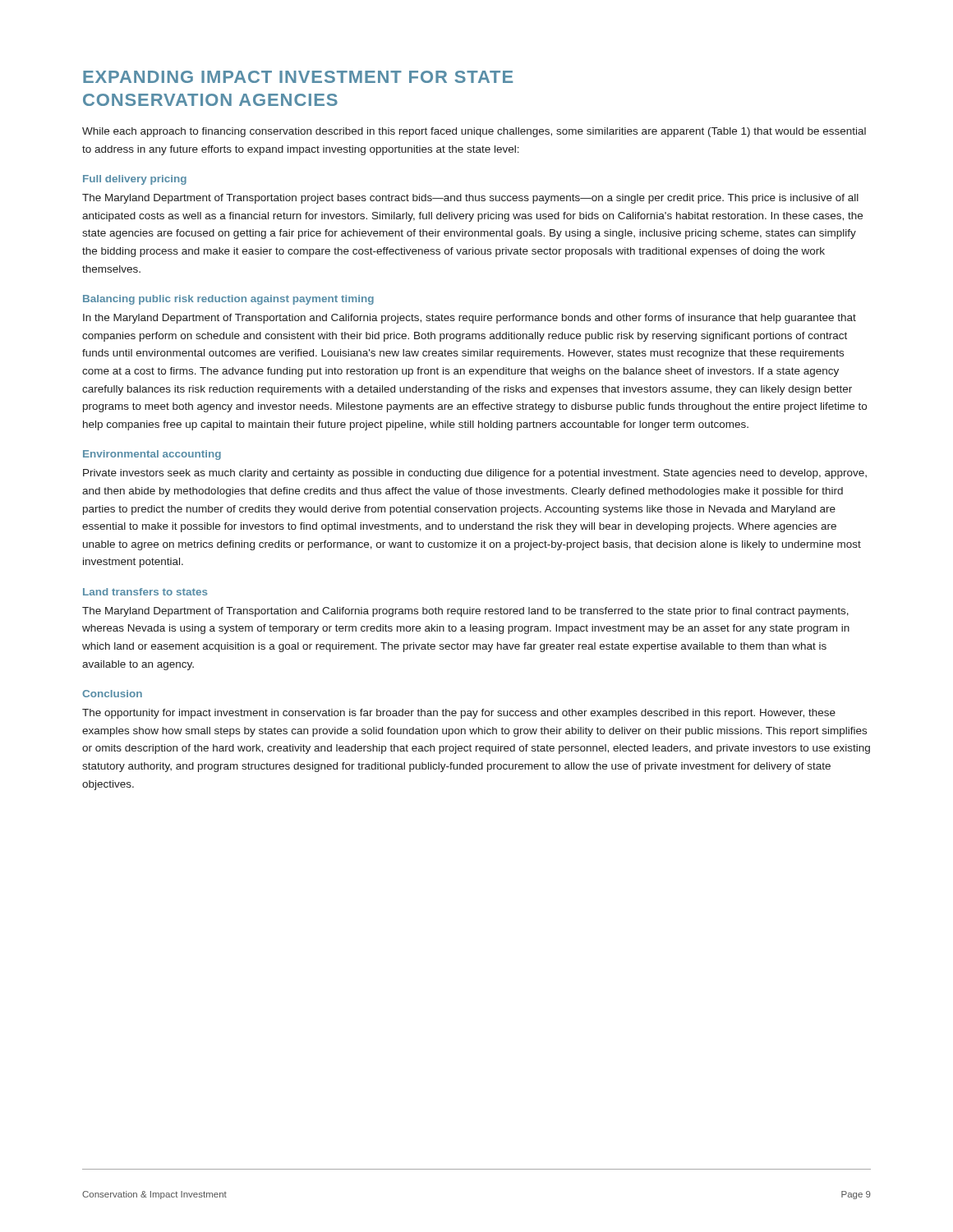Select the text block starting "EXPANDING IMPACT INVESTMENT FOR STATECONSERVATION"
The height and width of the screenshot is (1232, 953).
tap(476, 88)
